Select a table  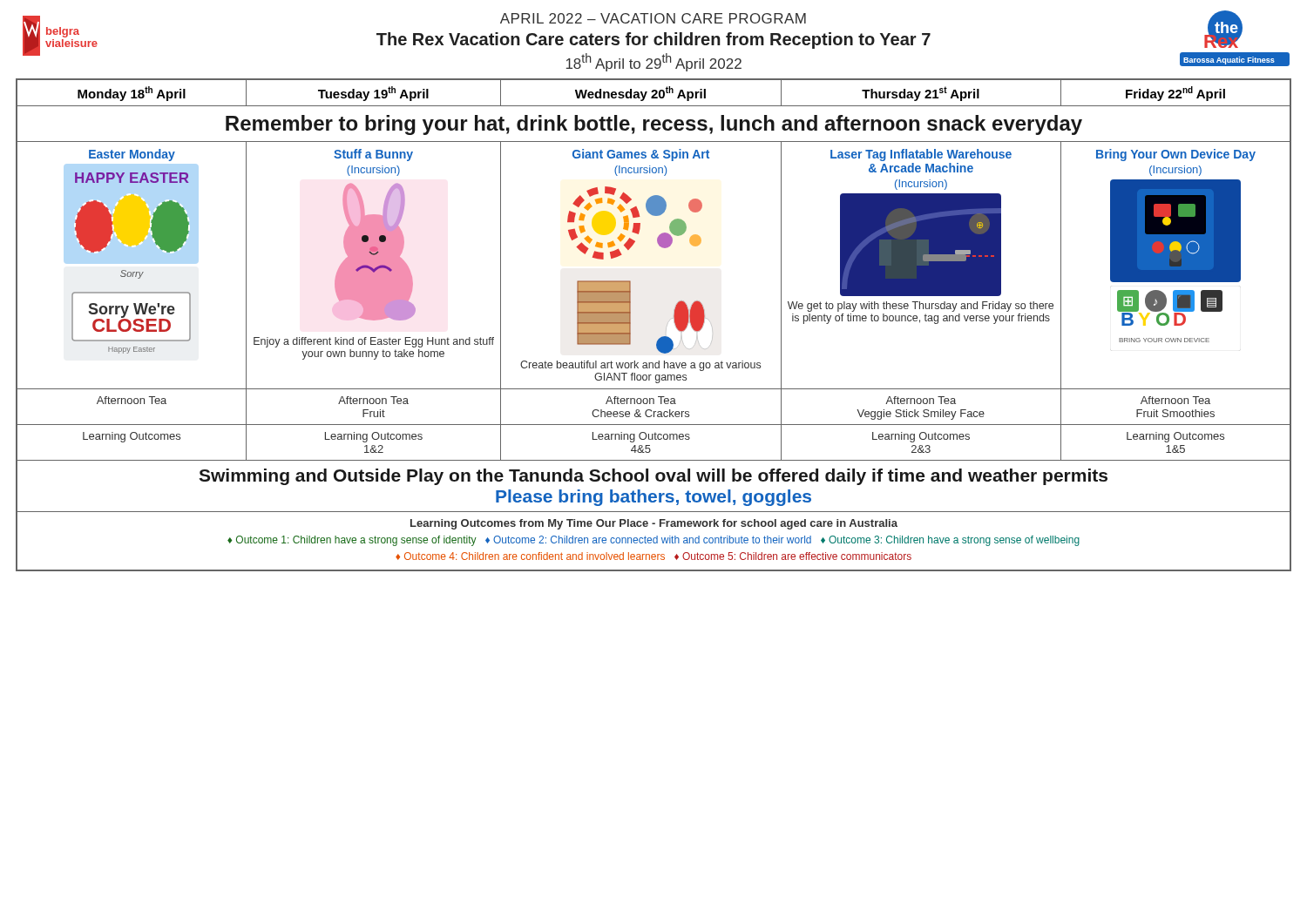[x=654, y=325]
